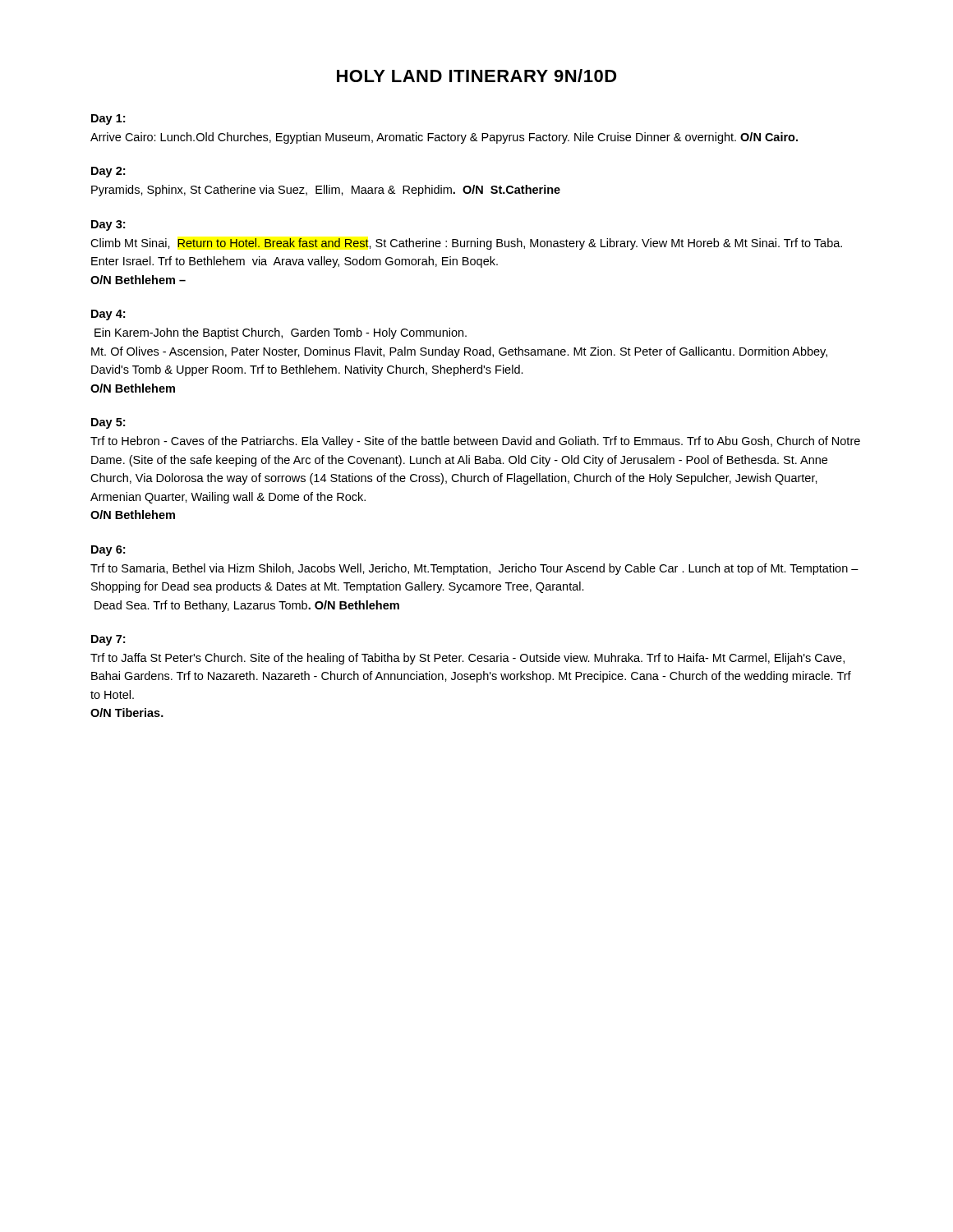Point to "Day 4:"
Image resolution: width=953 pixels, height=1232 pixels.
[x=108, y=314]
